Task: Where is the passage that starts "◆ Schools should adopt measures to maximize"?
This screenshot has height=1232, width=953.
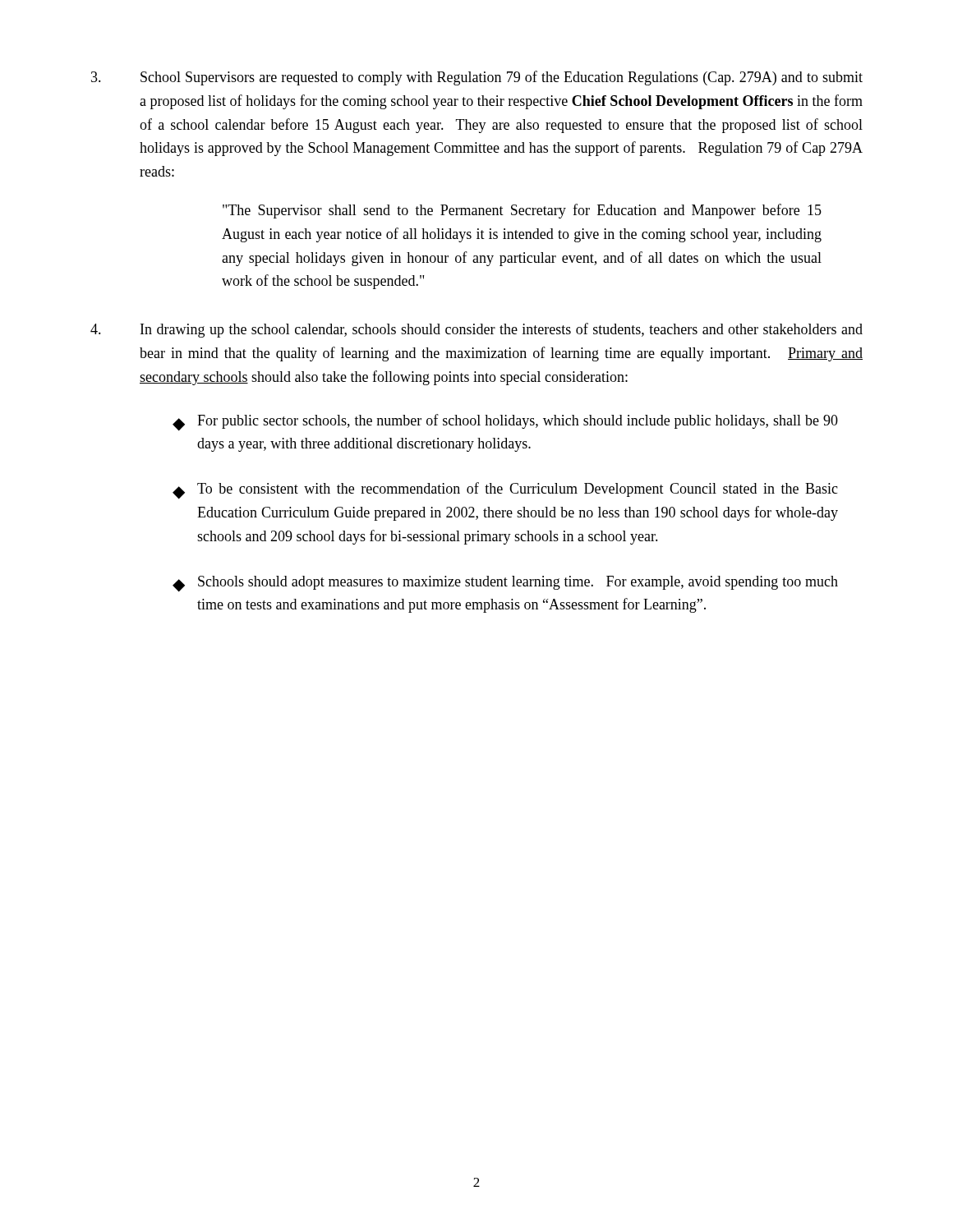Action: tap(505, 593)
